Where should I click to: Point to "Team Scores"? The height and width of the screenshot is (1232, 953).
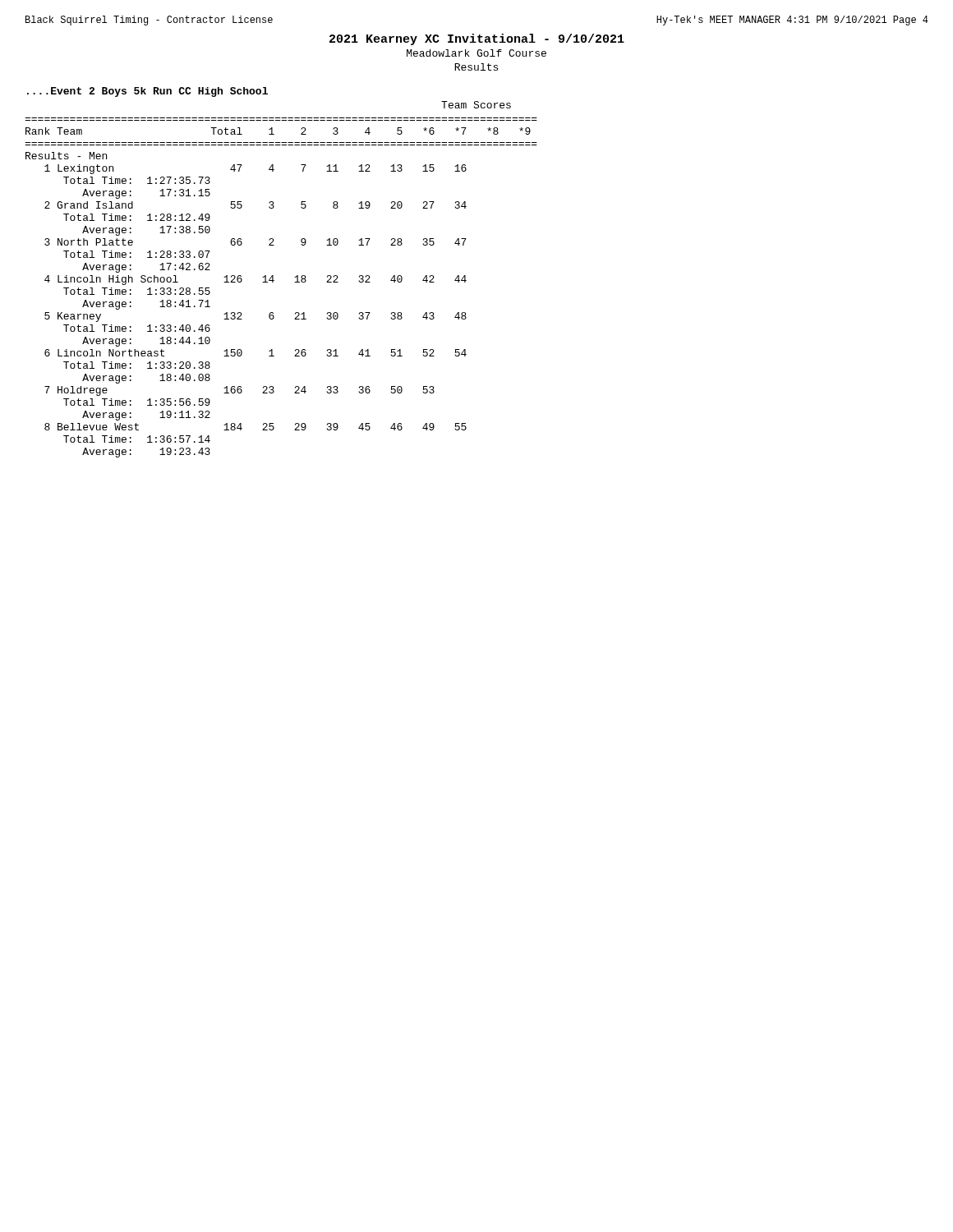coord(476,106)
